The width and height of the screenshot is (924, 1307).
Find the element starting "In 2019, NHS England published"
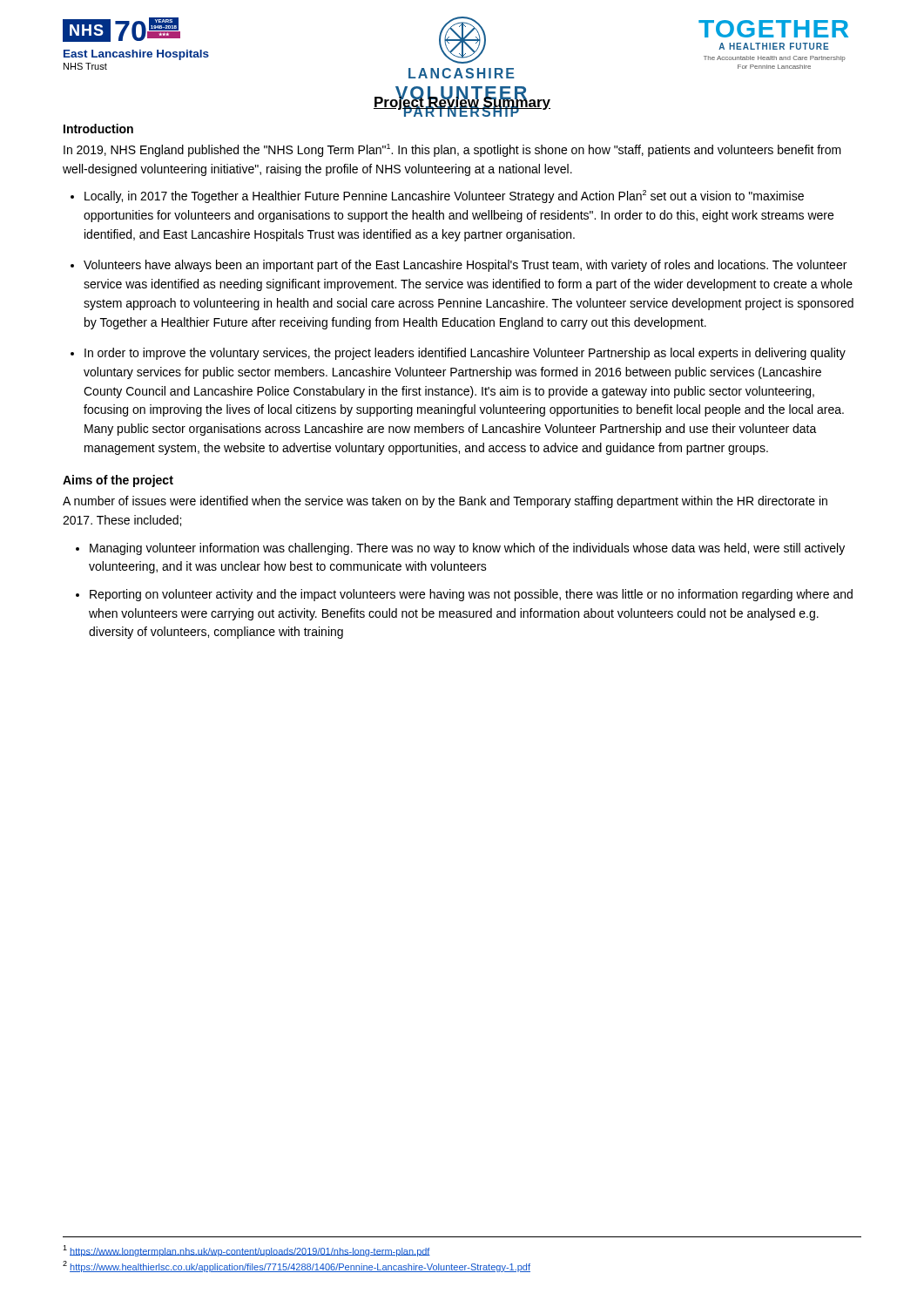click(x=452, y=159)
